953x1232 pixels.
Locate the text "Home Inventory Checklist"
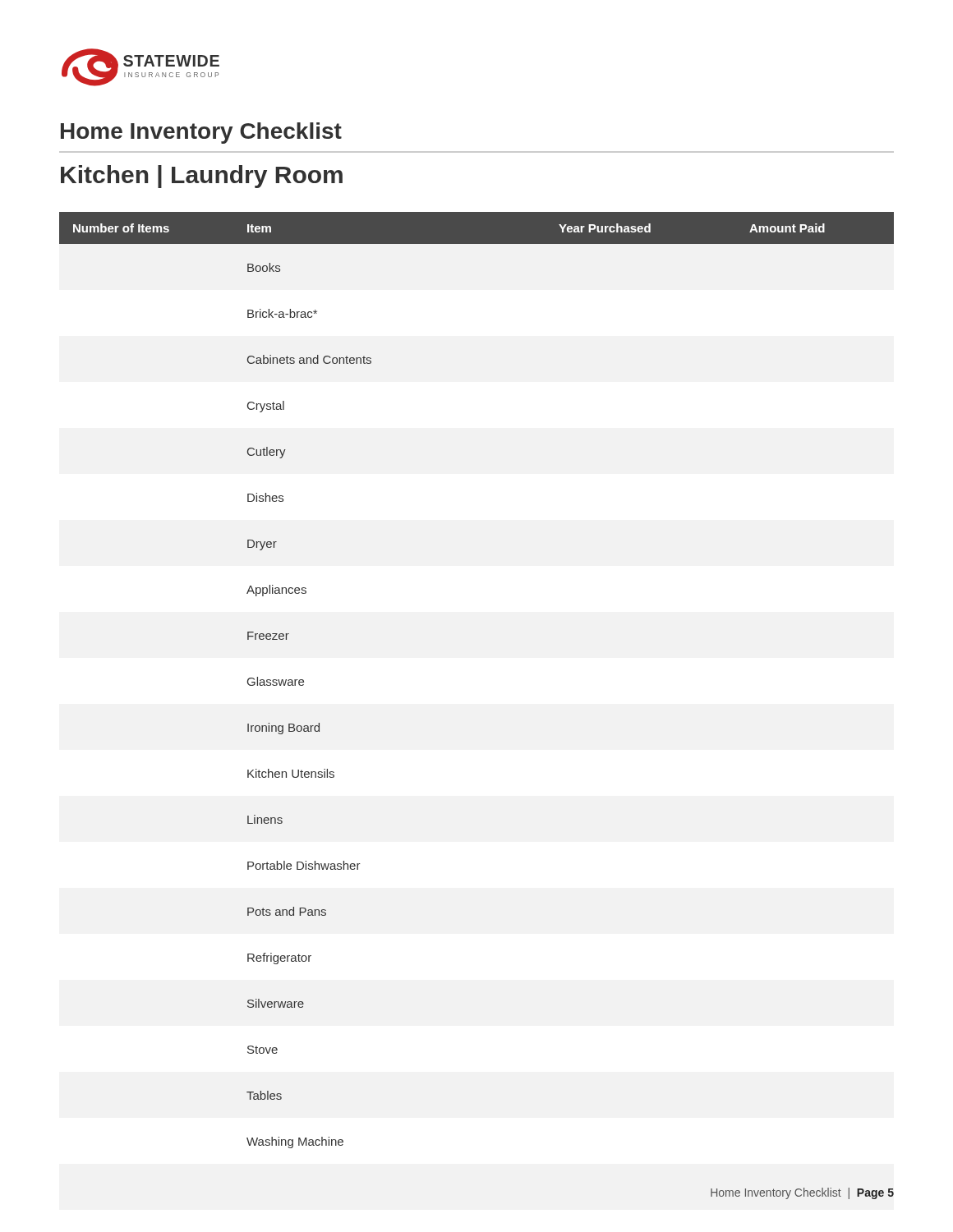tap(200, 131)
